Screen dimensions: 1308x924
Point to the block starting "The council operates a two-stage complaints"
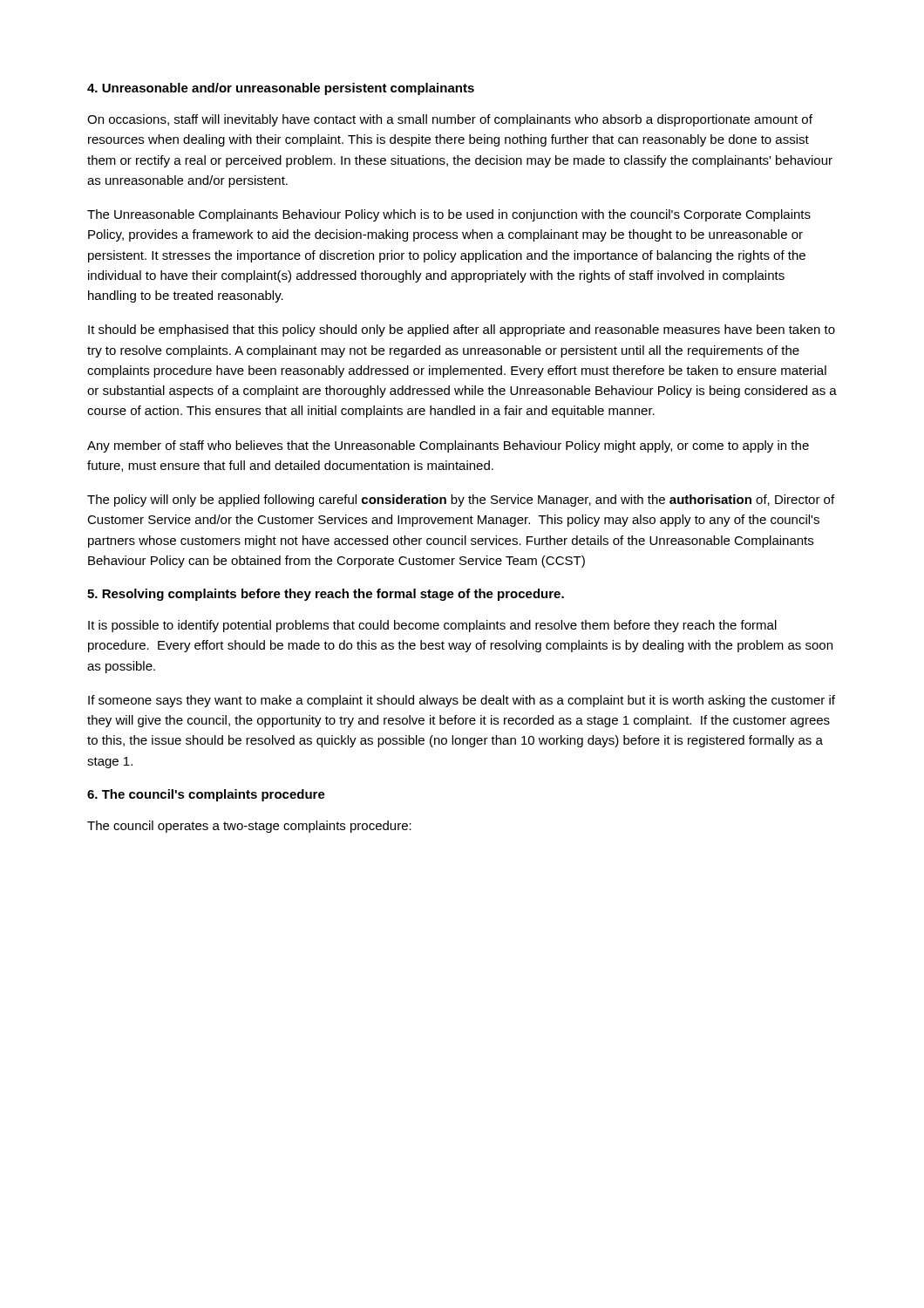[x=250, y=825]
